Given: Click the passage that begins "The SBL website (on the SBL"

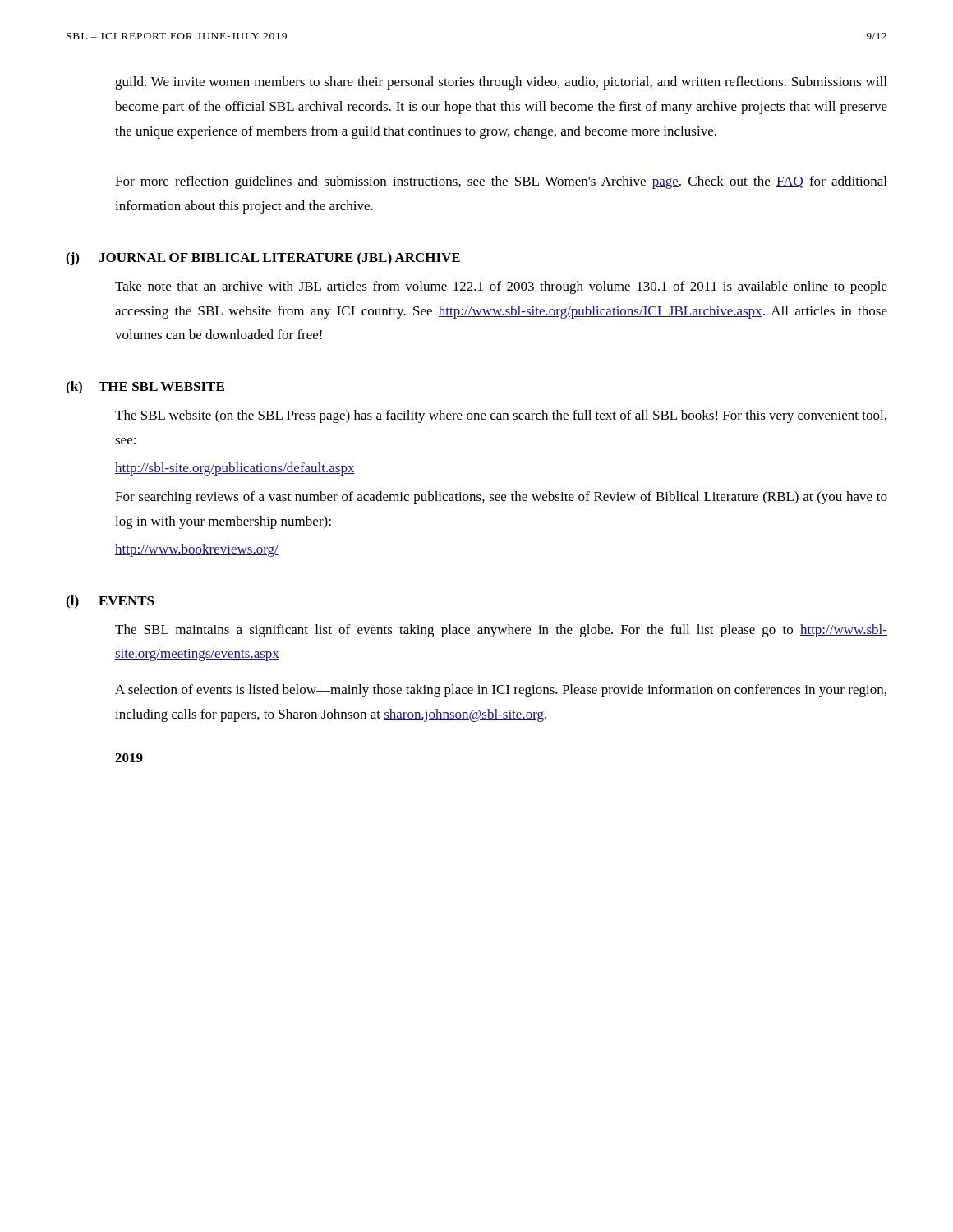Looking at the screenshot, I should [501, 427].
